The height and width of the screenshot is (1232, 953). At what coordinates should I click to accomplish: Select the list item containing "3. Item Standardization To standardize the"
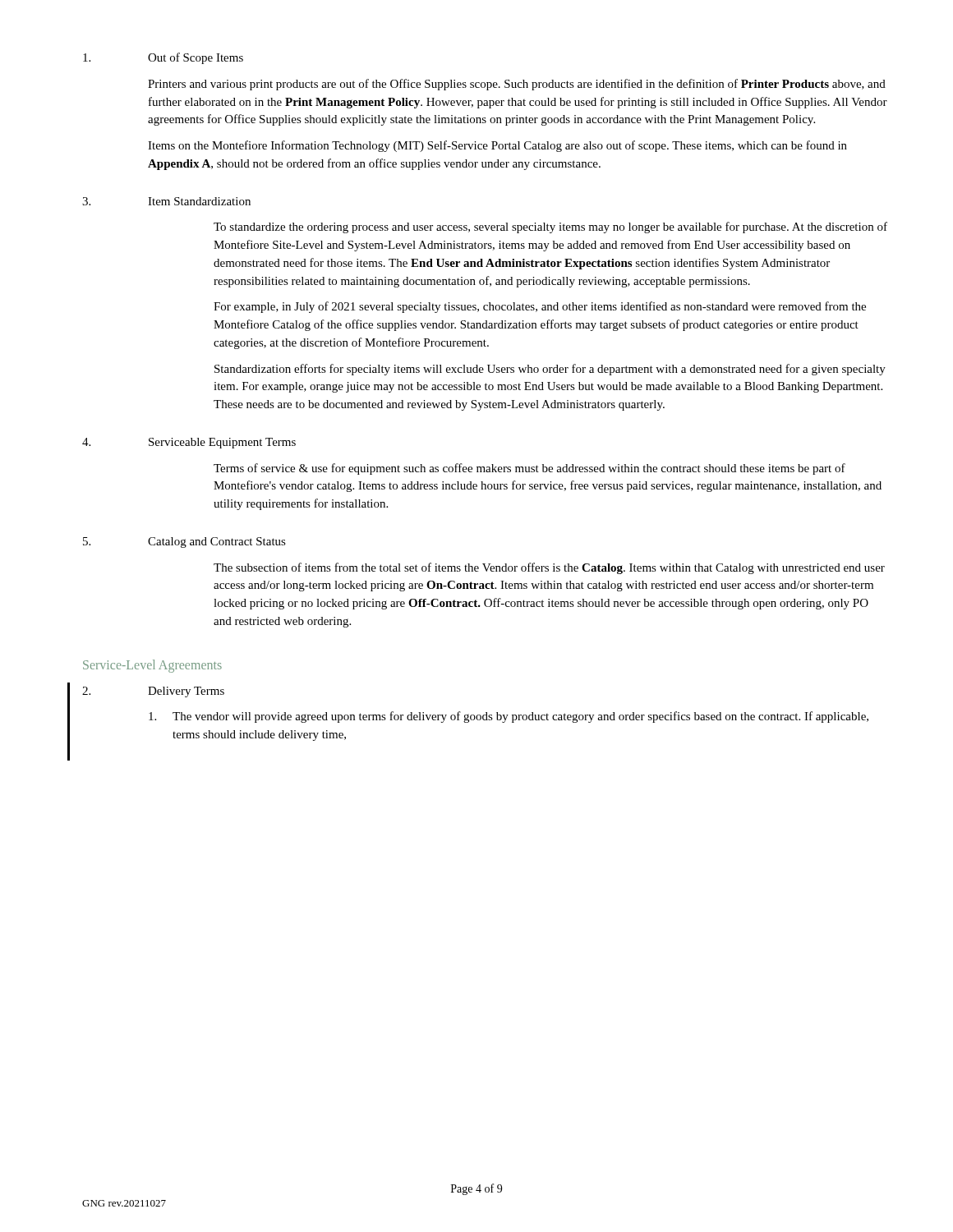pos(485,307)
